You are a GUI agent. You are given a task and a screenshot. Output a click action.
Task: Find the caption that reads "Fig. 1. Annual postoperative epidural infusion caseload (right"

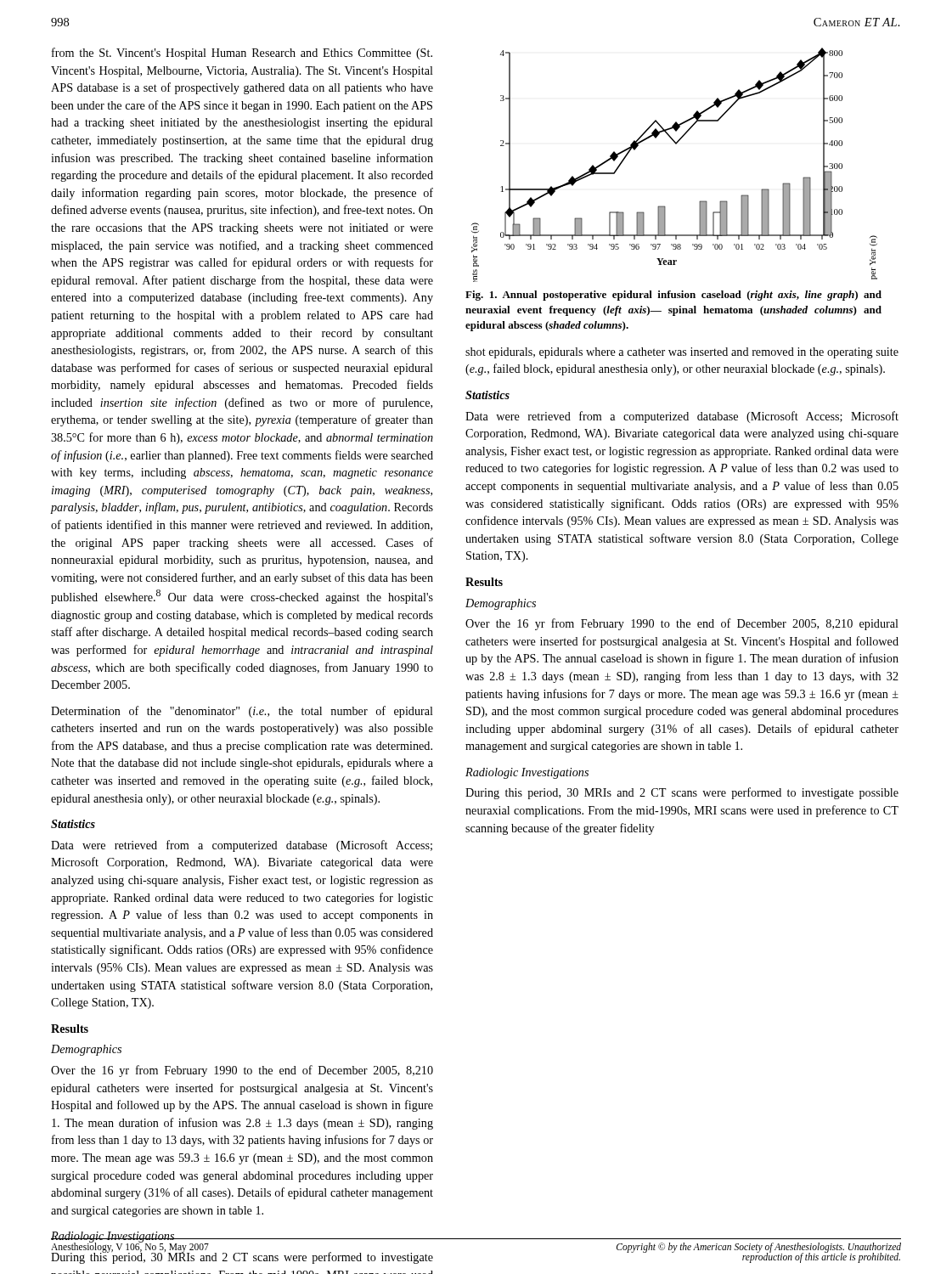673,310
